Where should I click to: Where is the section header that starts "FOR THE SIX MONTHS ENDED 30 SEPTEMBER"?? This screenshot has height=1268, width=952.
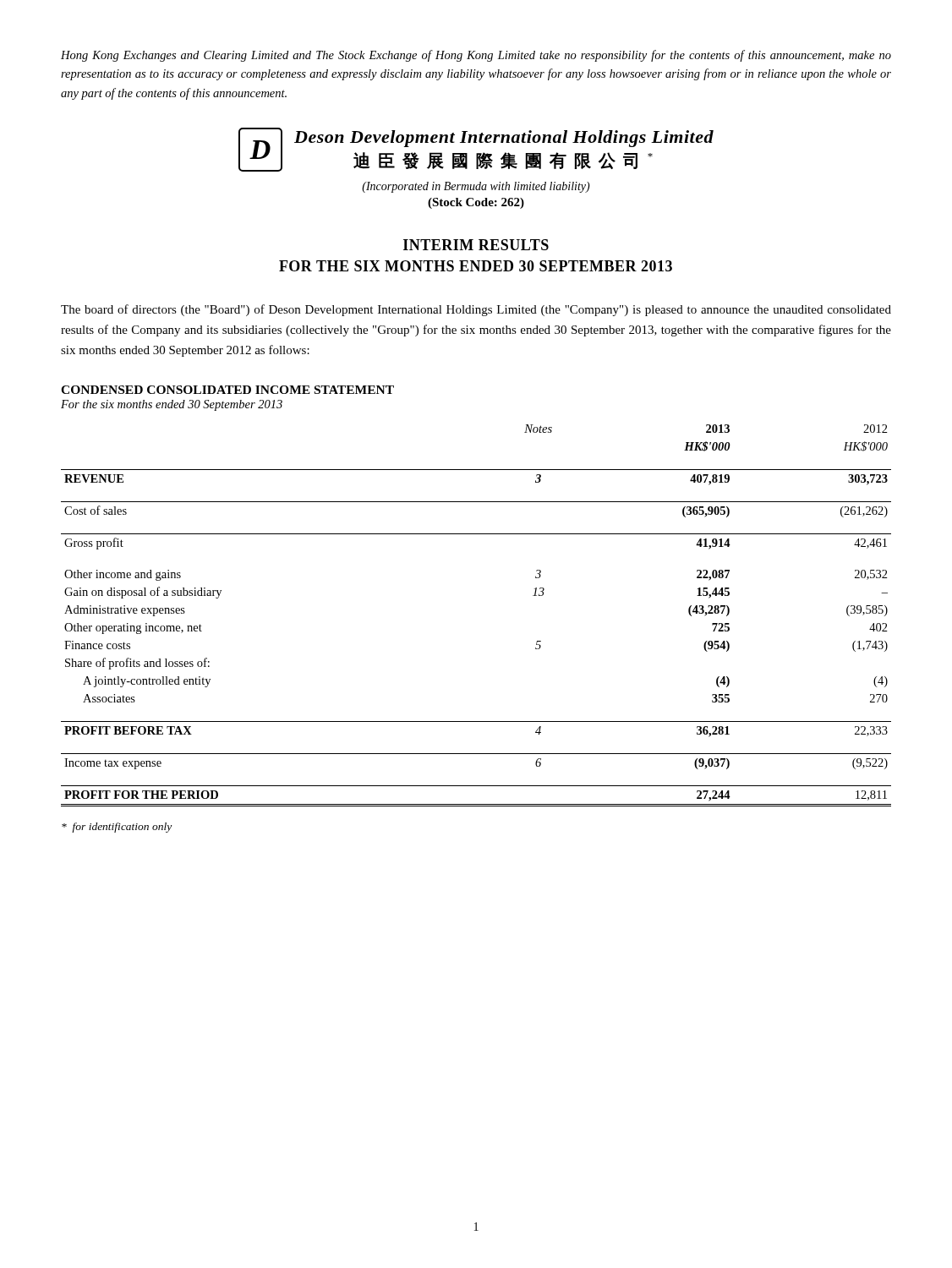click(476, 266)
